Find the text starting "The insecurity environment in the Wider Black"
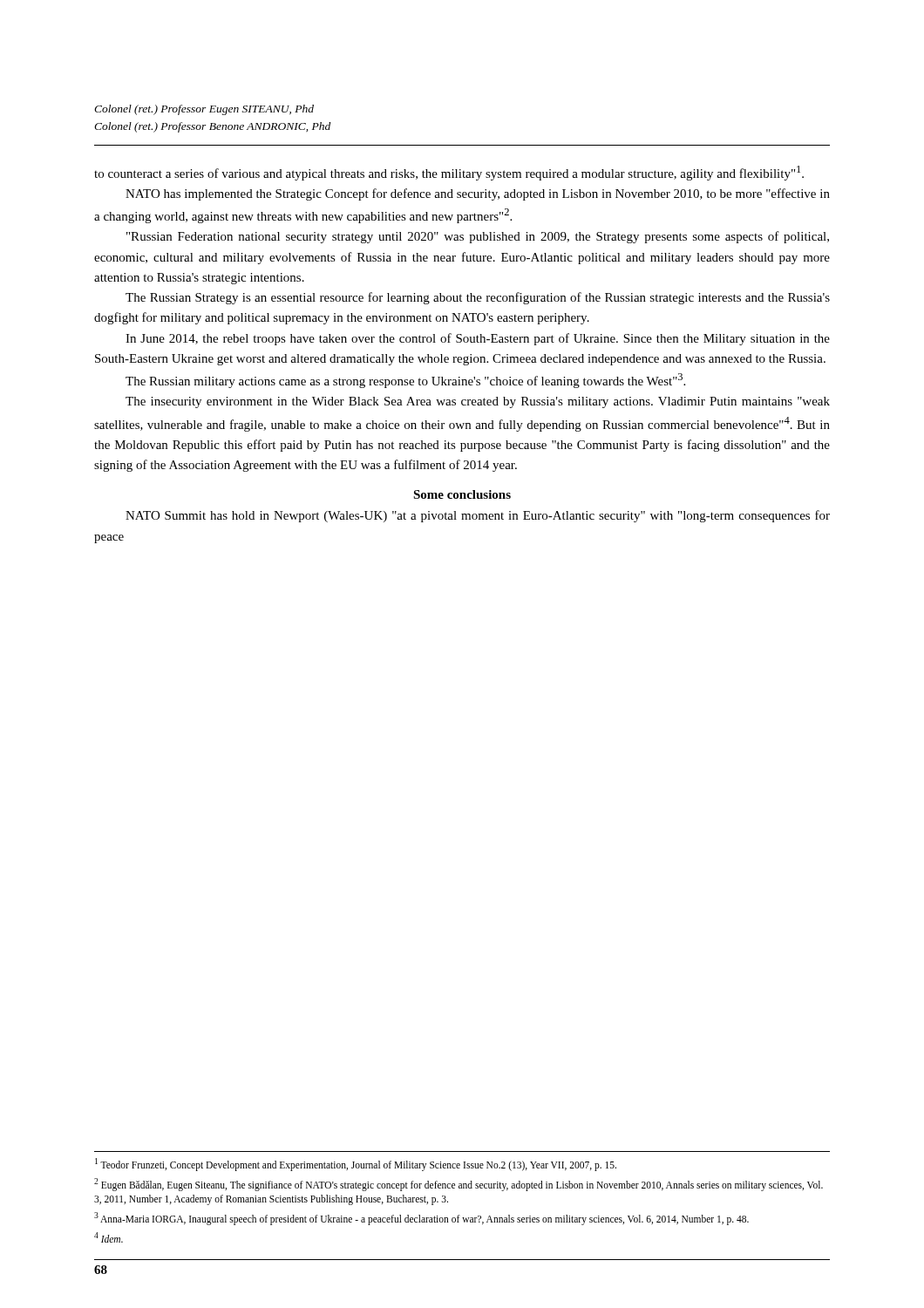 tap(462, 434)
